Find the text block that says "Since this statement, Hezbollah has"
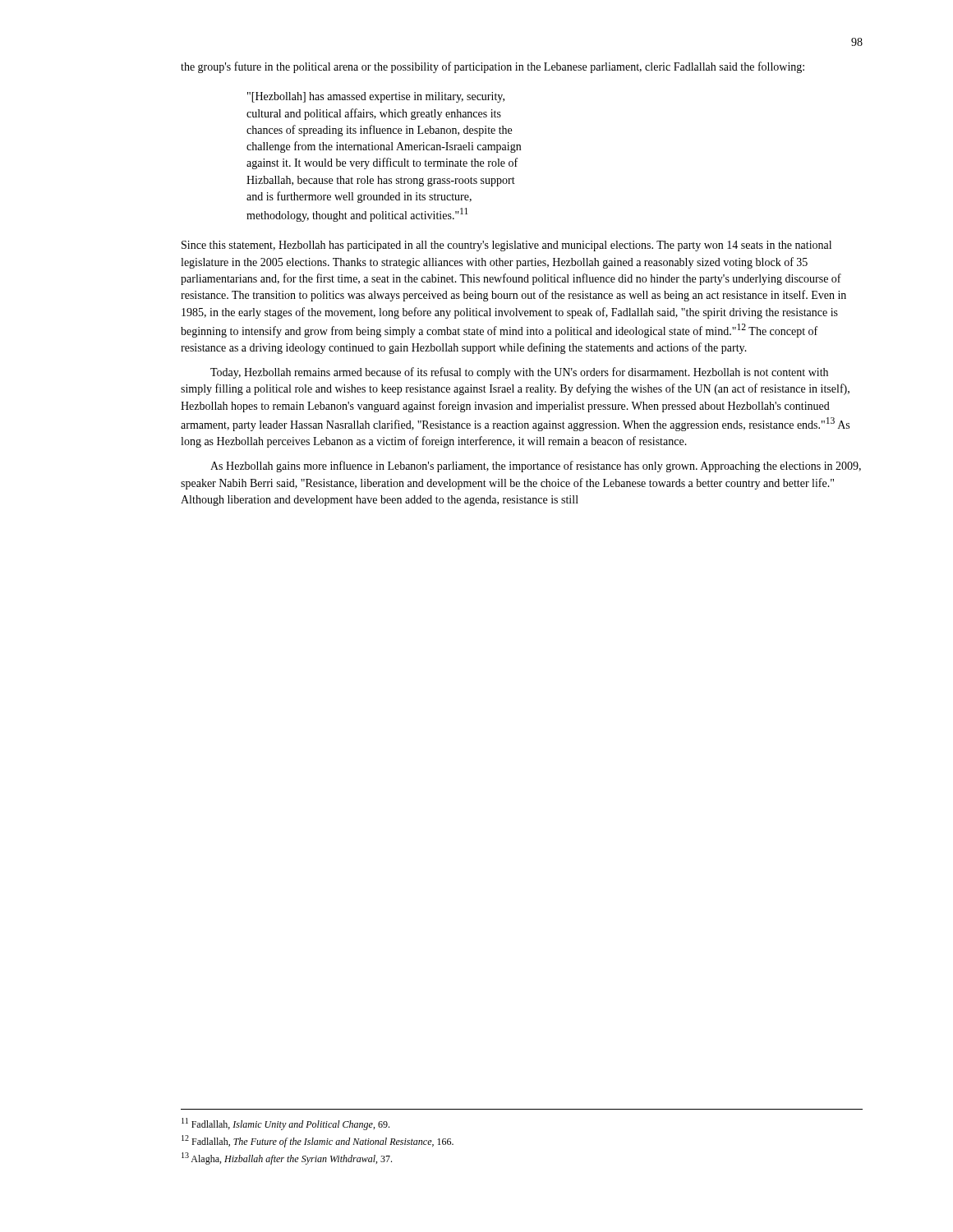This screenshot has width=953, height=1232. click(x=514, y=297)
